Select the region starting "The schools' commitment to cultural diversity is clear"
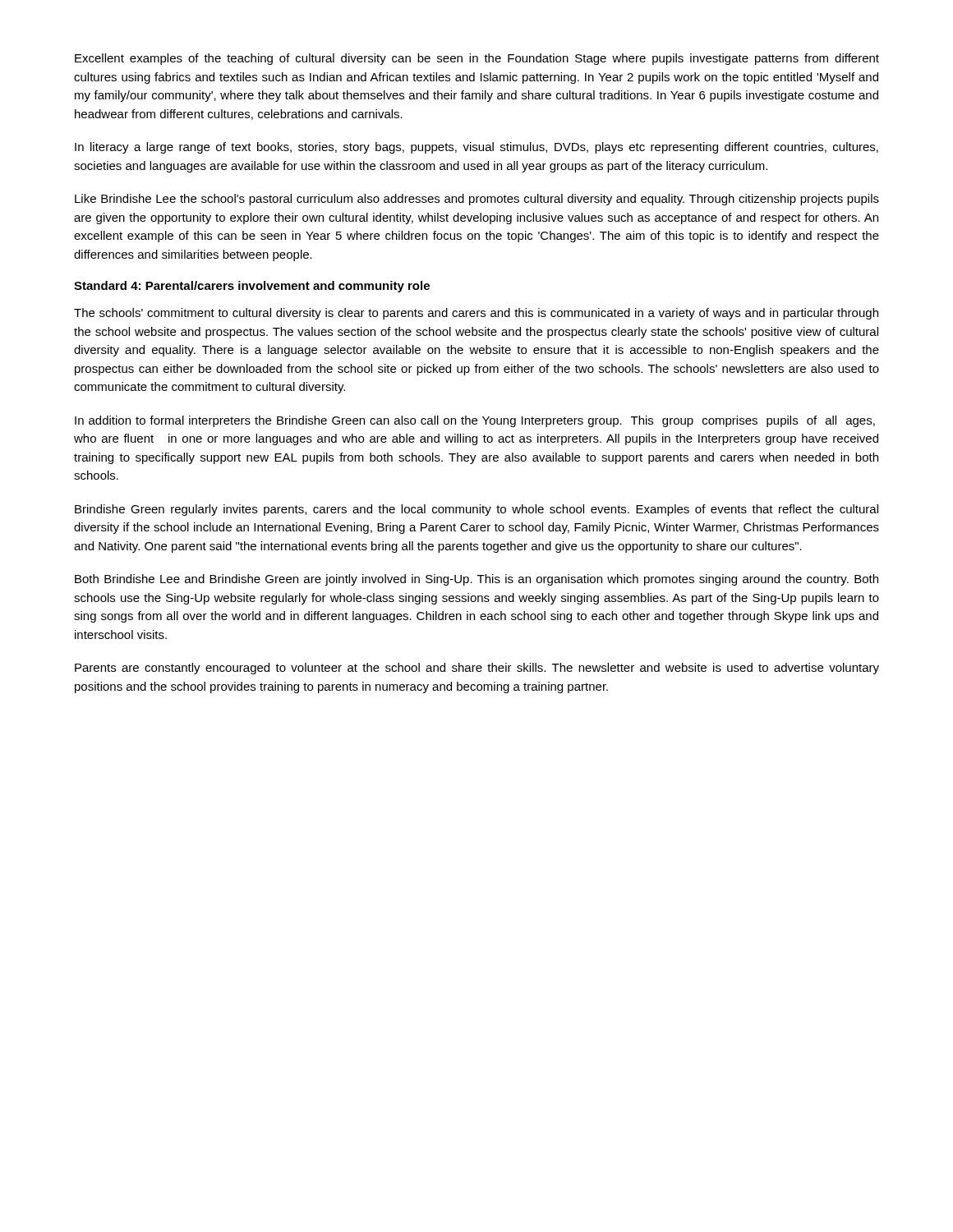This screenshot has height=1232, width=953. [476, 349]
